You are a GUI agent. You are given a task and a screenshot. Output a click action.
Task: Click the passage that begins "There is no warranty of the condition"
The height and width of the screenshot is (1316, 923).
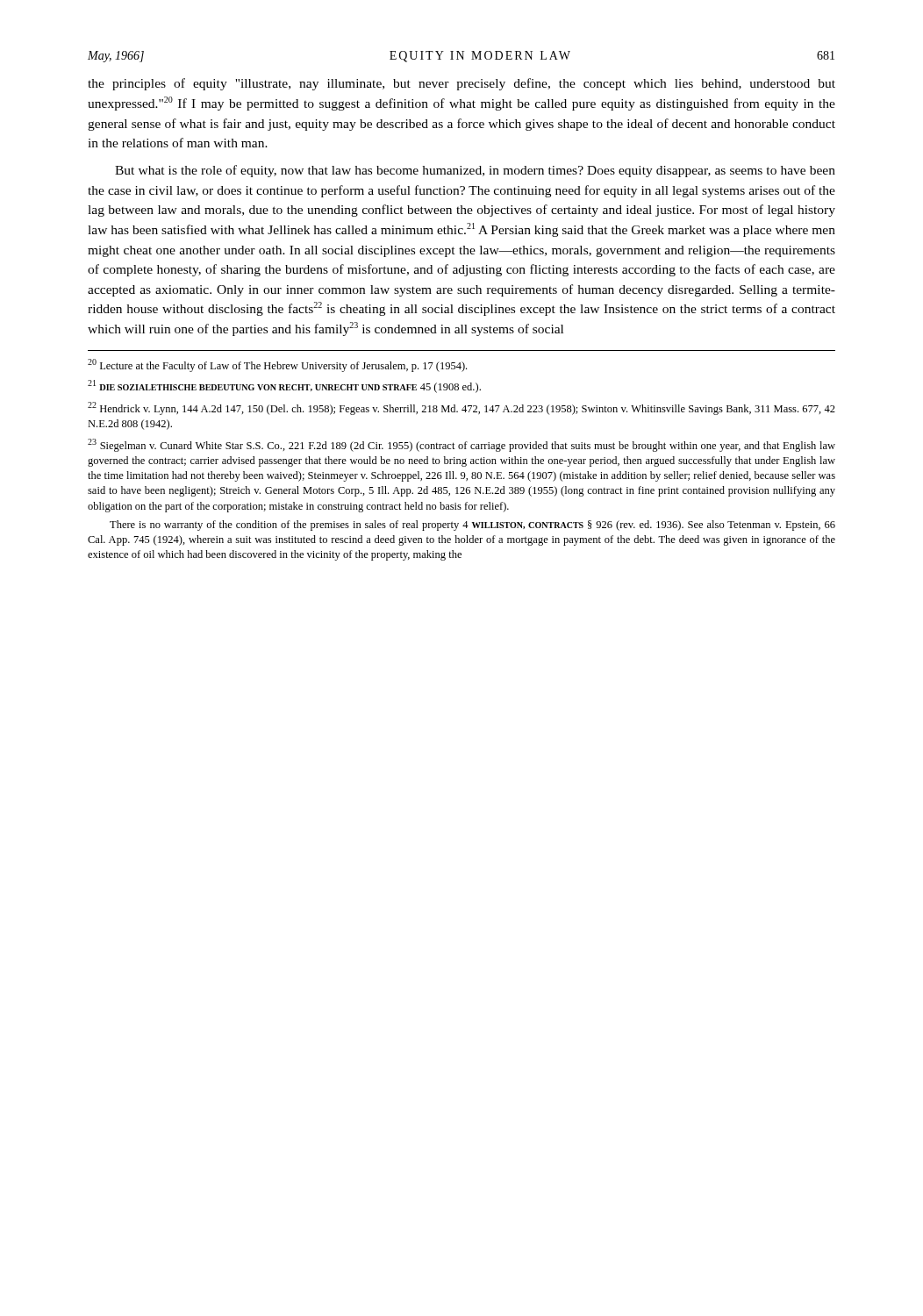[x=462, y=540]
